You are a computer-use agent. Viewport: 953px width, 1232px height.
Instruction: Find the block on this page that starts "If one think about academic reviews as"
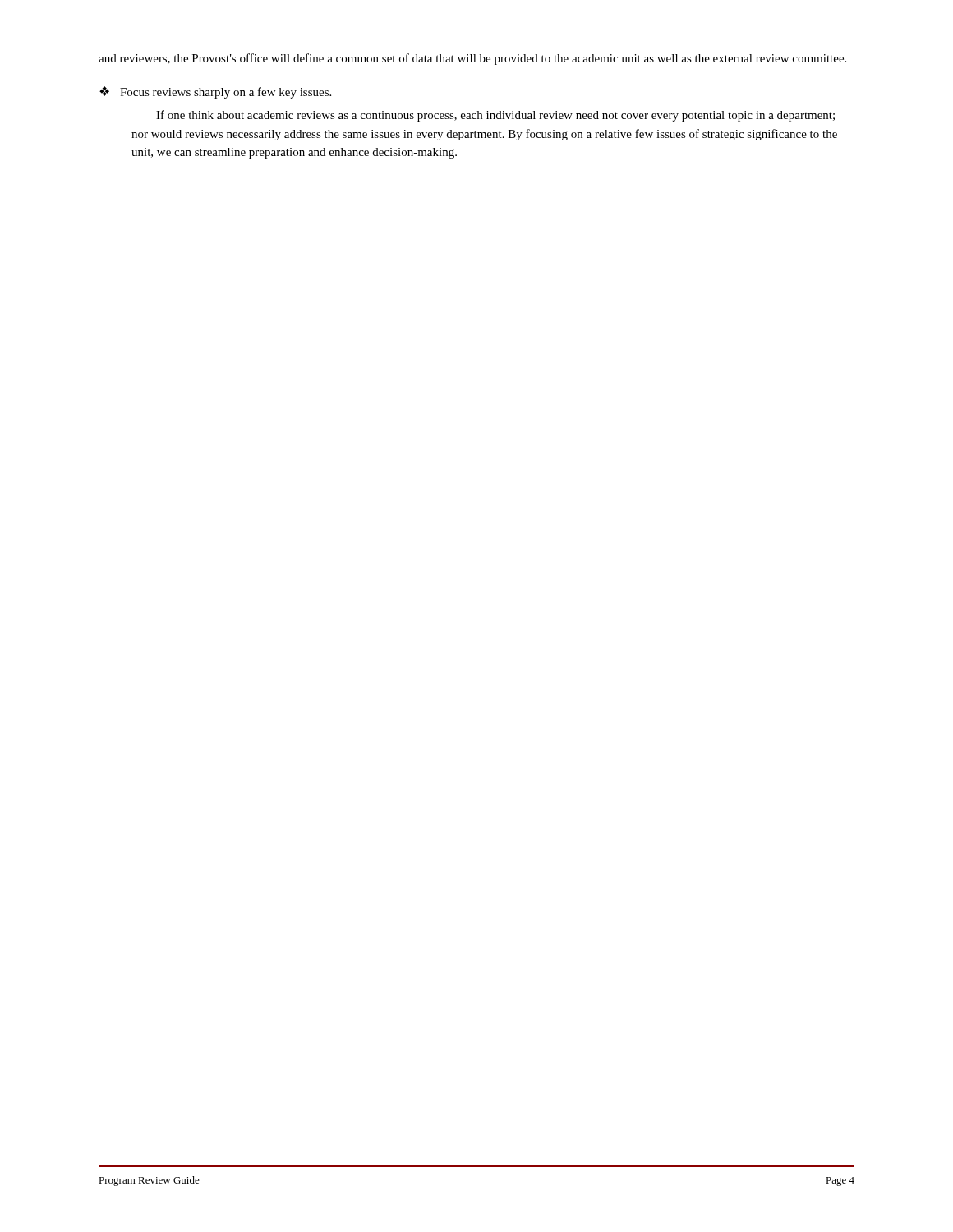[x=484, y=133]
